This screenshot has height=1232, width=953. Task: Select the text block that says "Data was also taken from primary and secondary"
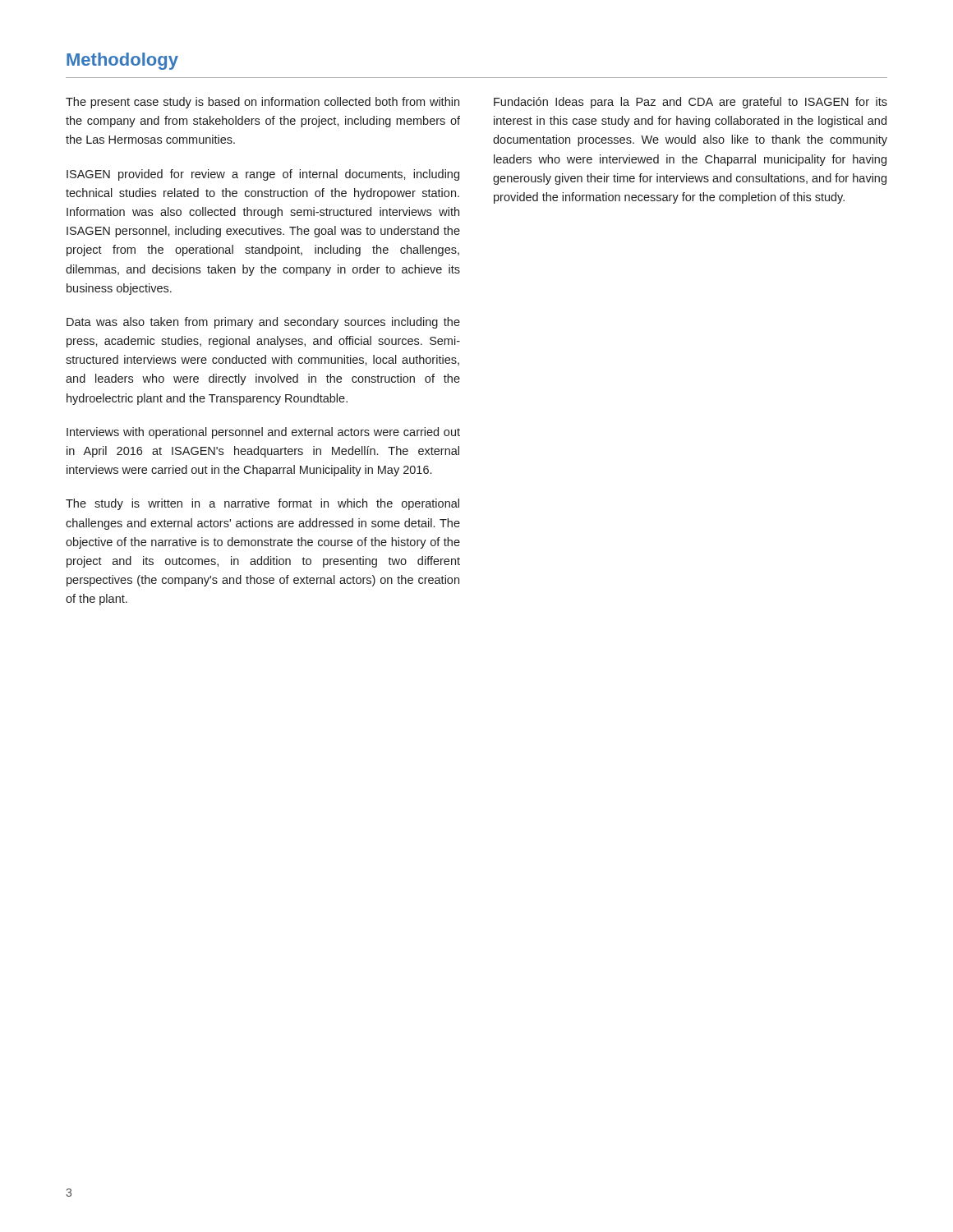pos(263,360)
